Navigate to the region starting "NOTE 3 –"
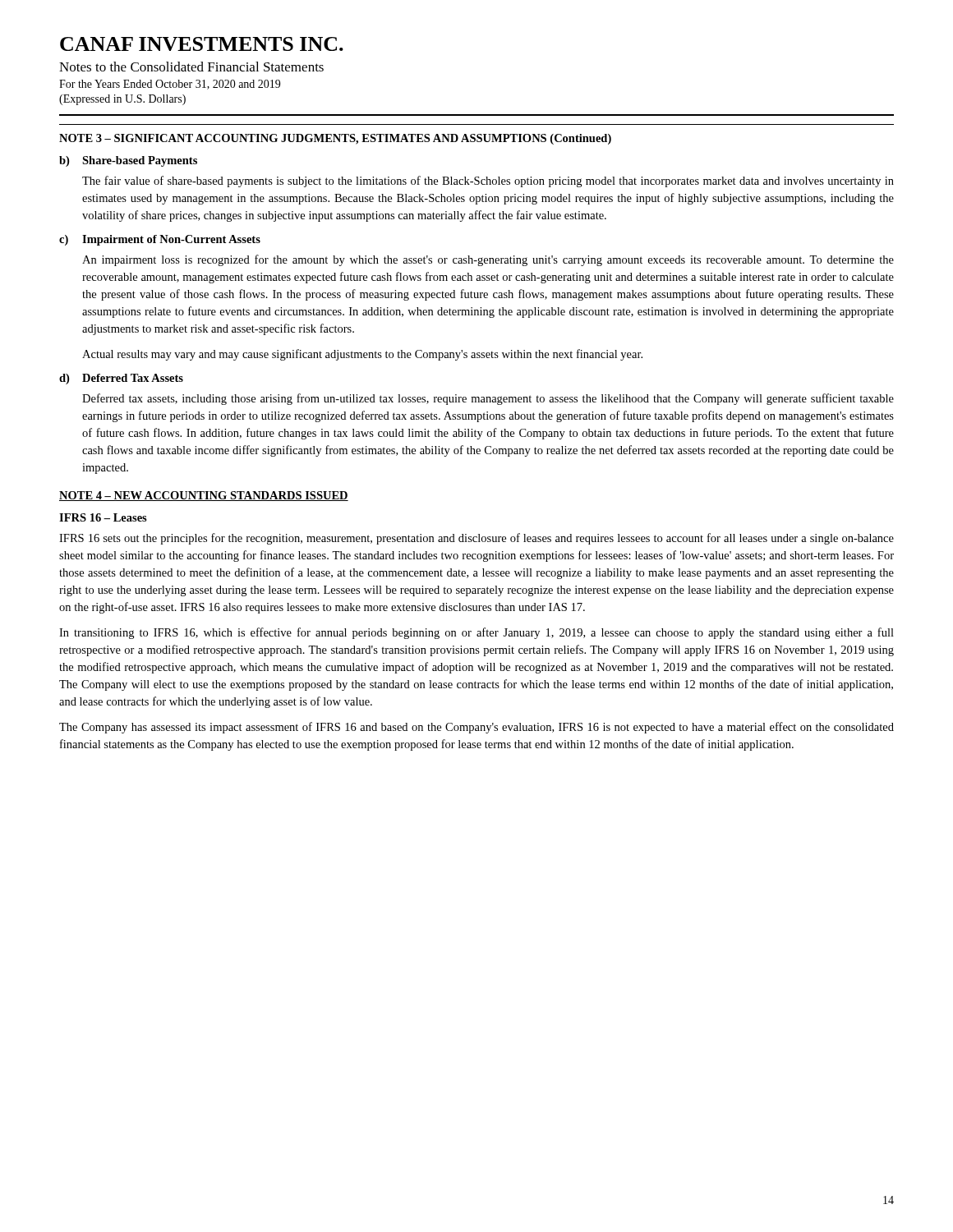The image size is (953, 1232). [x=335, y=138]
